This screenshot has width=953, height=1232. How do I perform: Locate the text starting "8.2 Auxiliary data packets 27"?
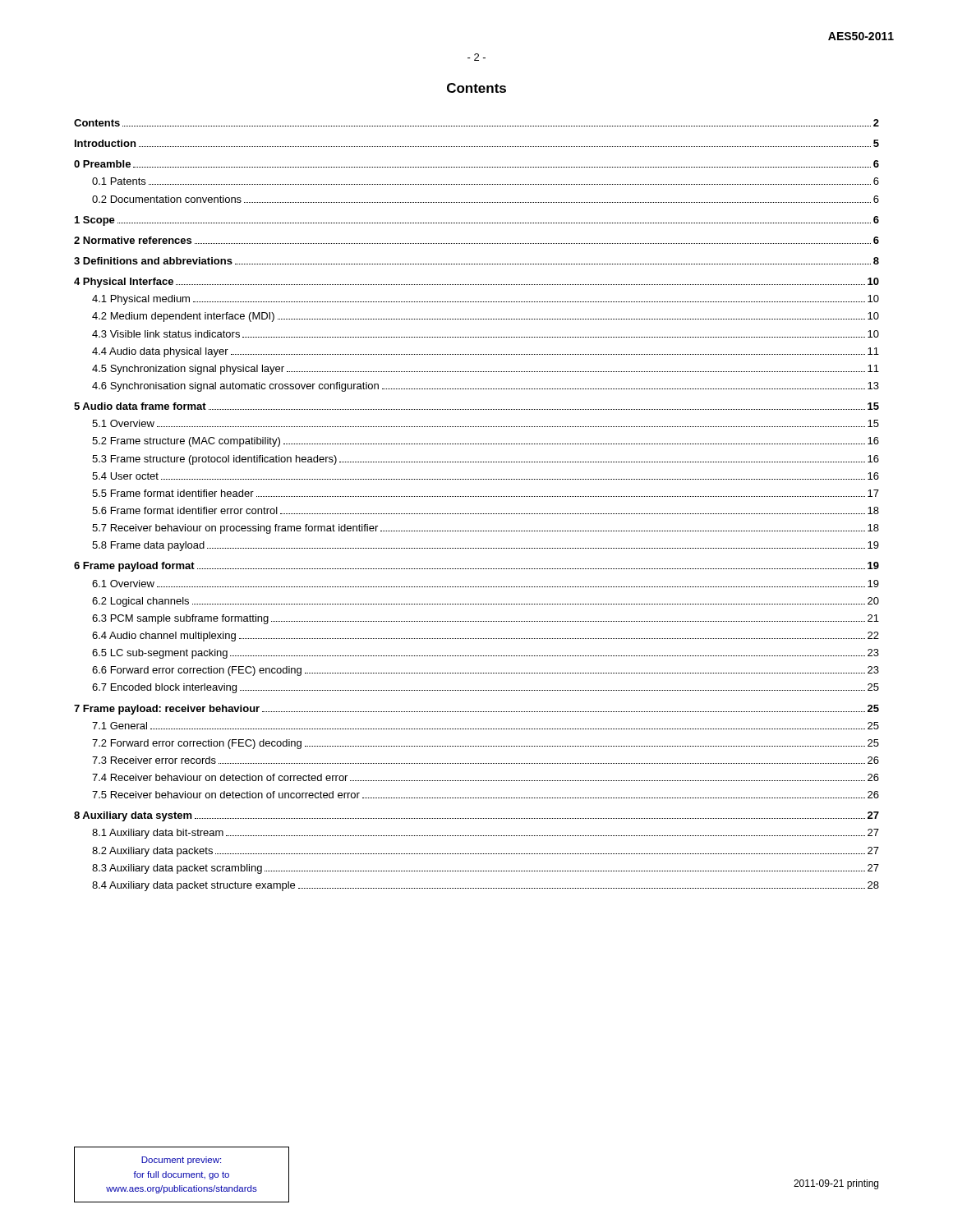476,851
